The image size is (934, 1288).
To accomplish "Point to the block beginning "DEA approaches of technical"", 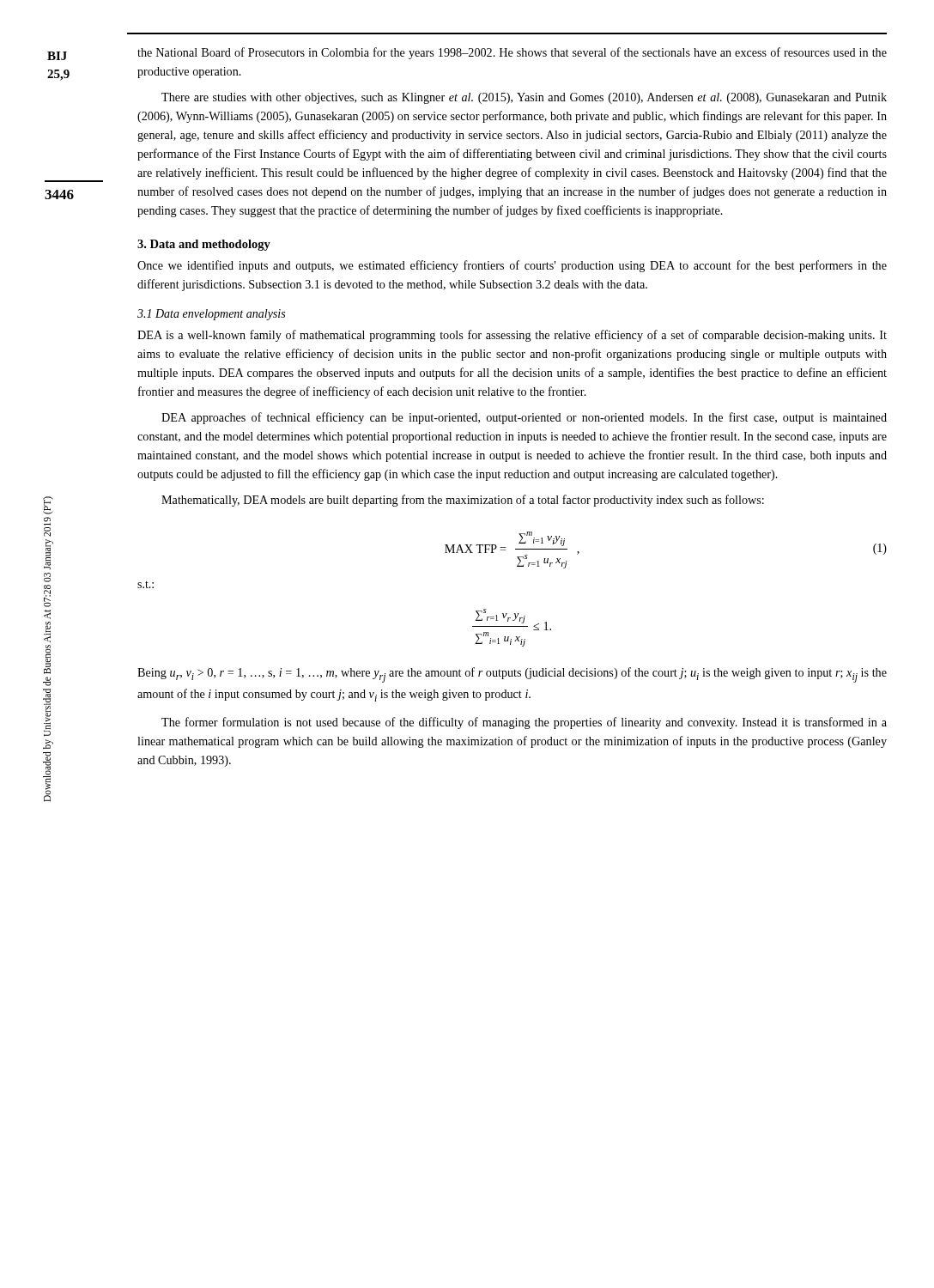I will coord(512,446).
